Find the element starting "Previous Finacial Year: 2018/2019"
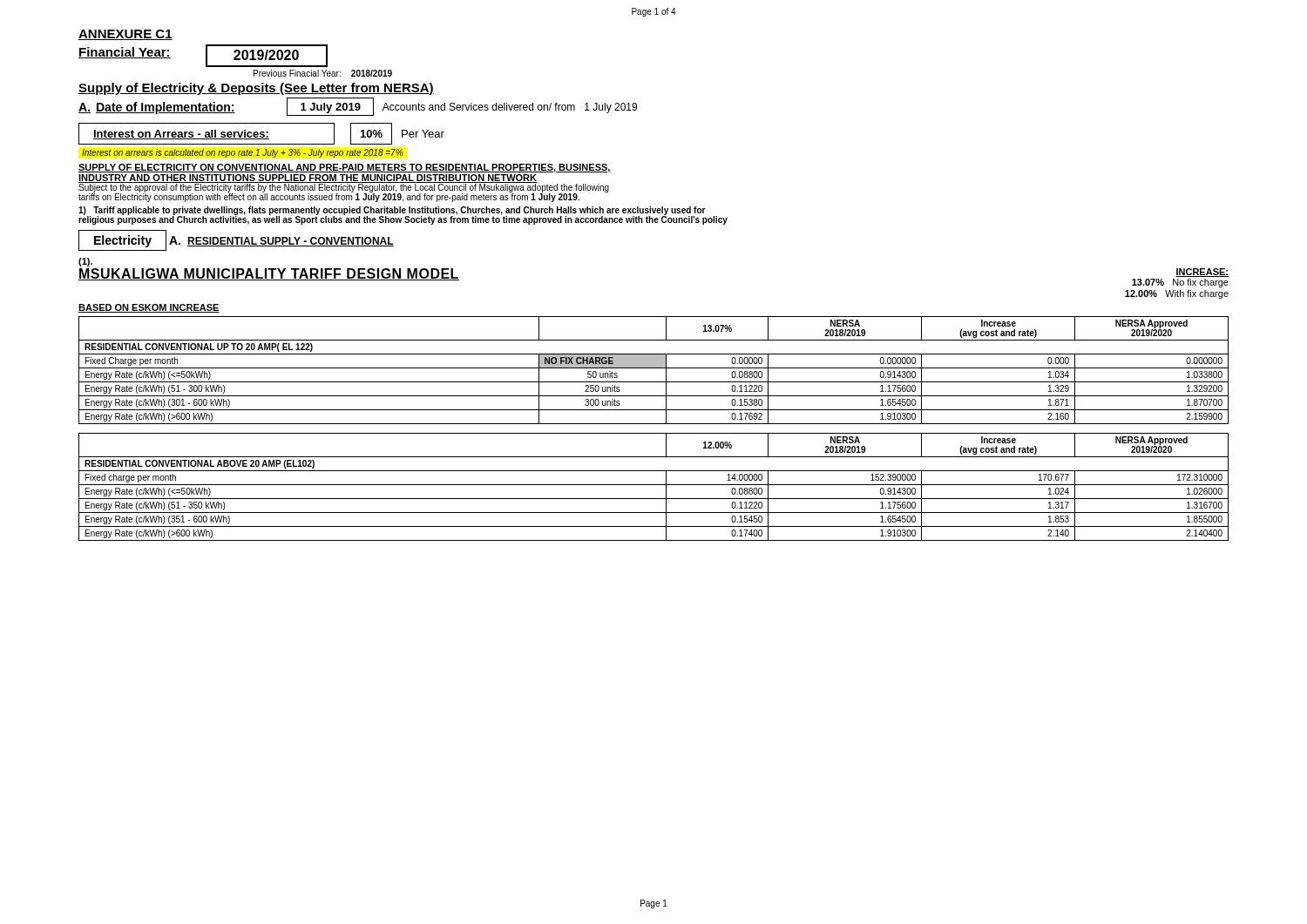Screen dimensions: 924x1307 point(322,74)
